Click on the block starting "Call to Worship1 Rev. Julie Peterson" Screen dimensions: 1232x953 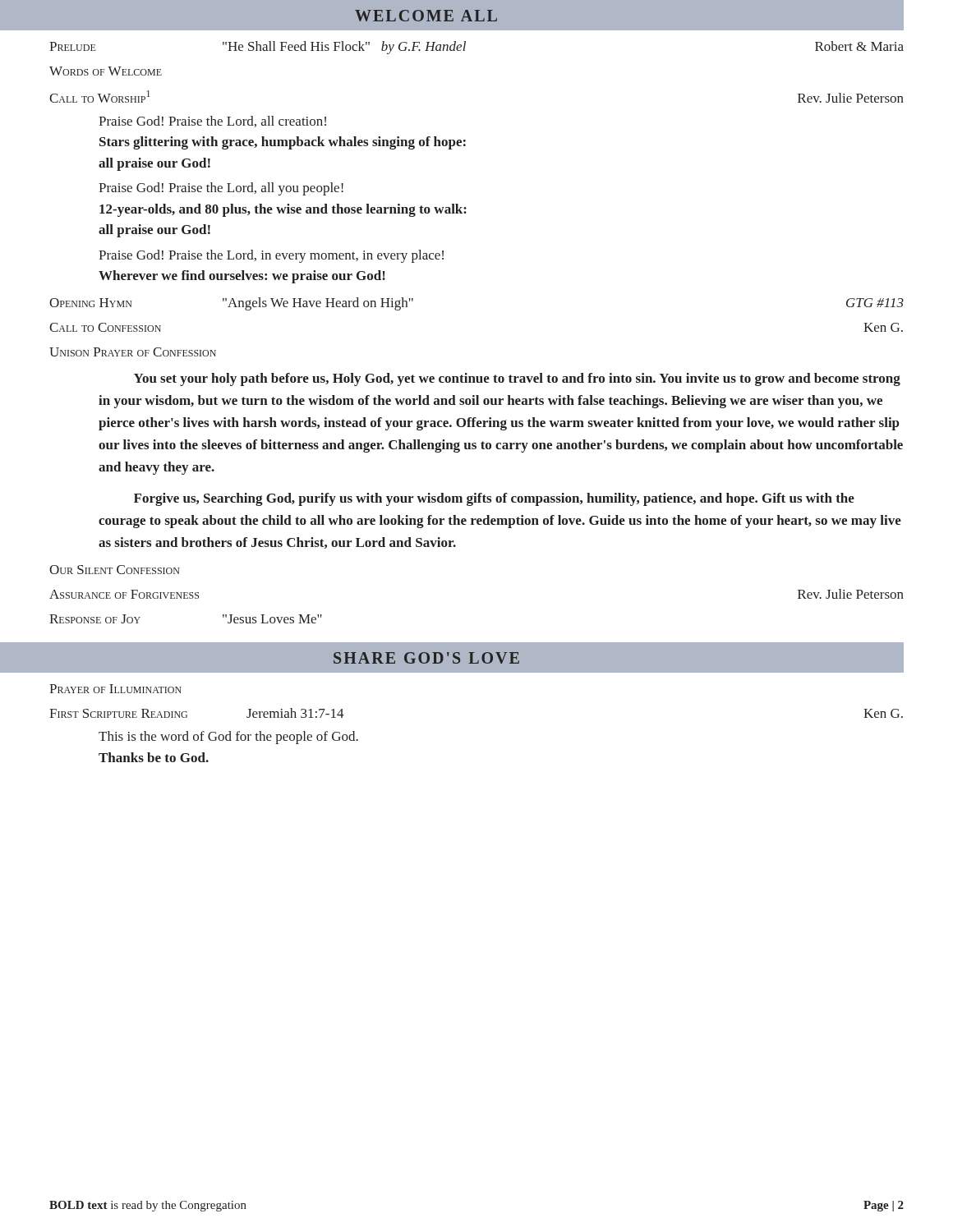[x=108, y=97]
